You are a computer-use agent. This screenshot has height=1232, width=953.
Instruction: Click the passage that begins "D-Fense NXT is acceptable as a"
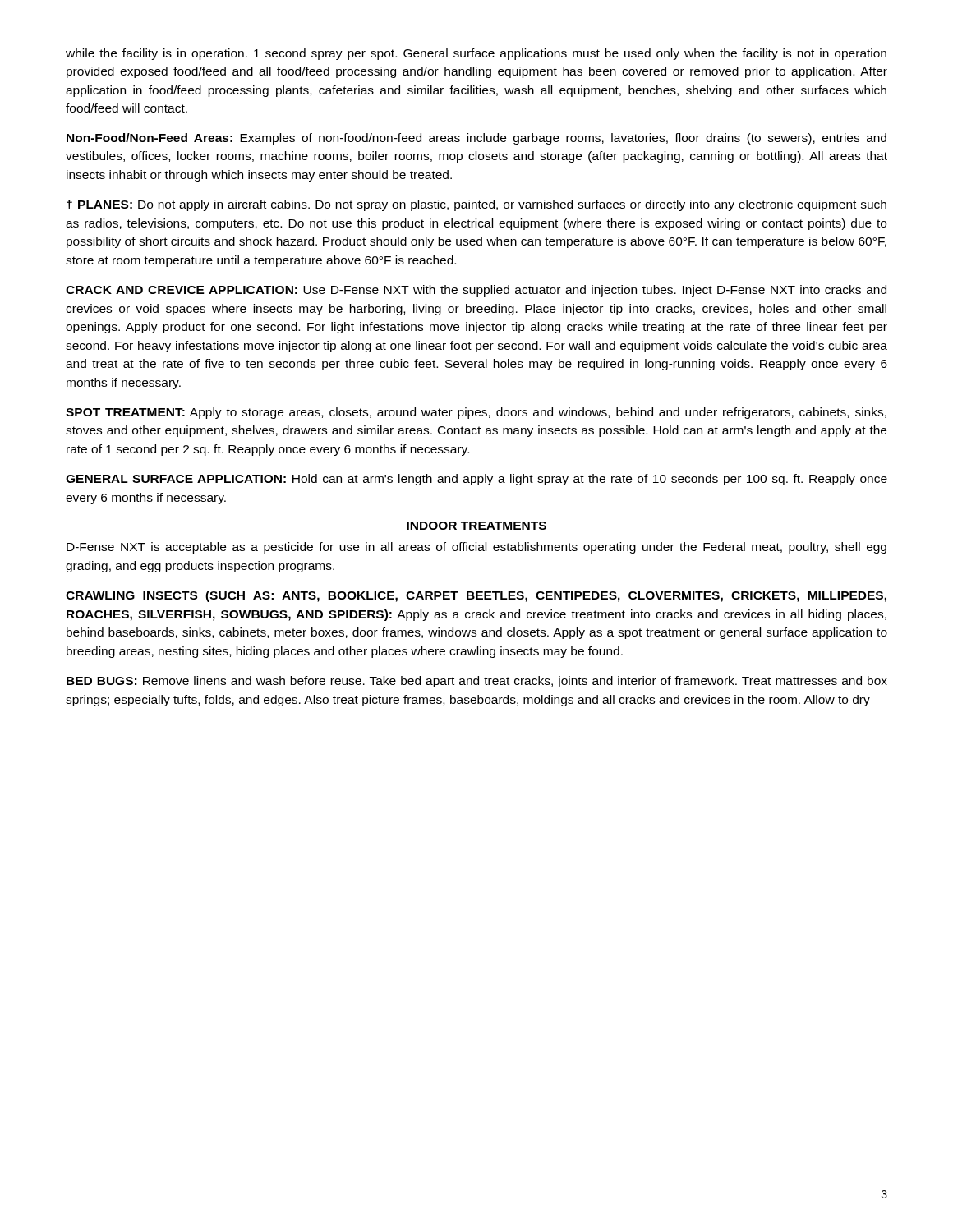pos(476,557)
